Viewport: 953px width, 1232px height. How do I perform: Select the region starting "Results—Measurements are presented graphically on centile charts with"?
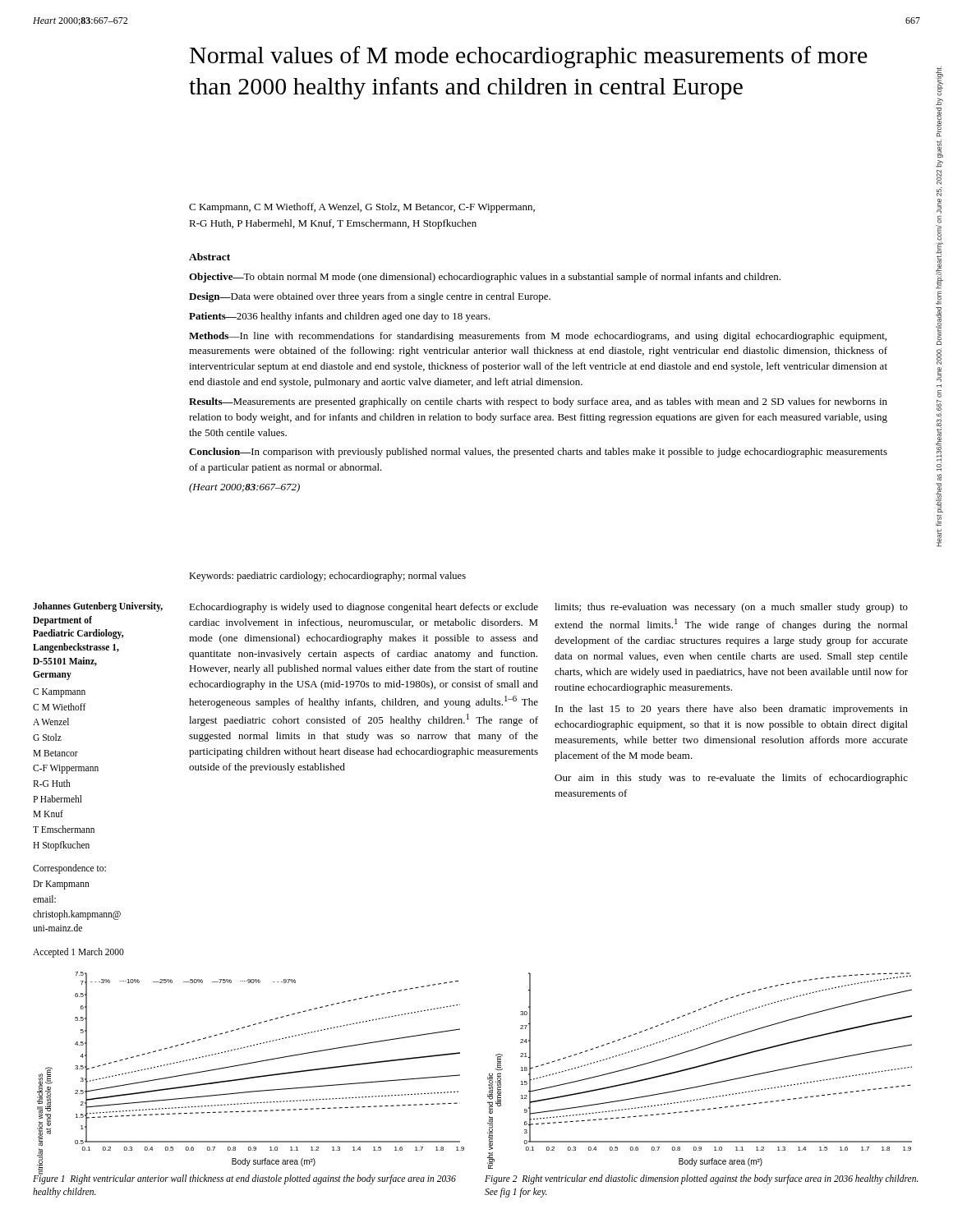538,417
